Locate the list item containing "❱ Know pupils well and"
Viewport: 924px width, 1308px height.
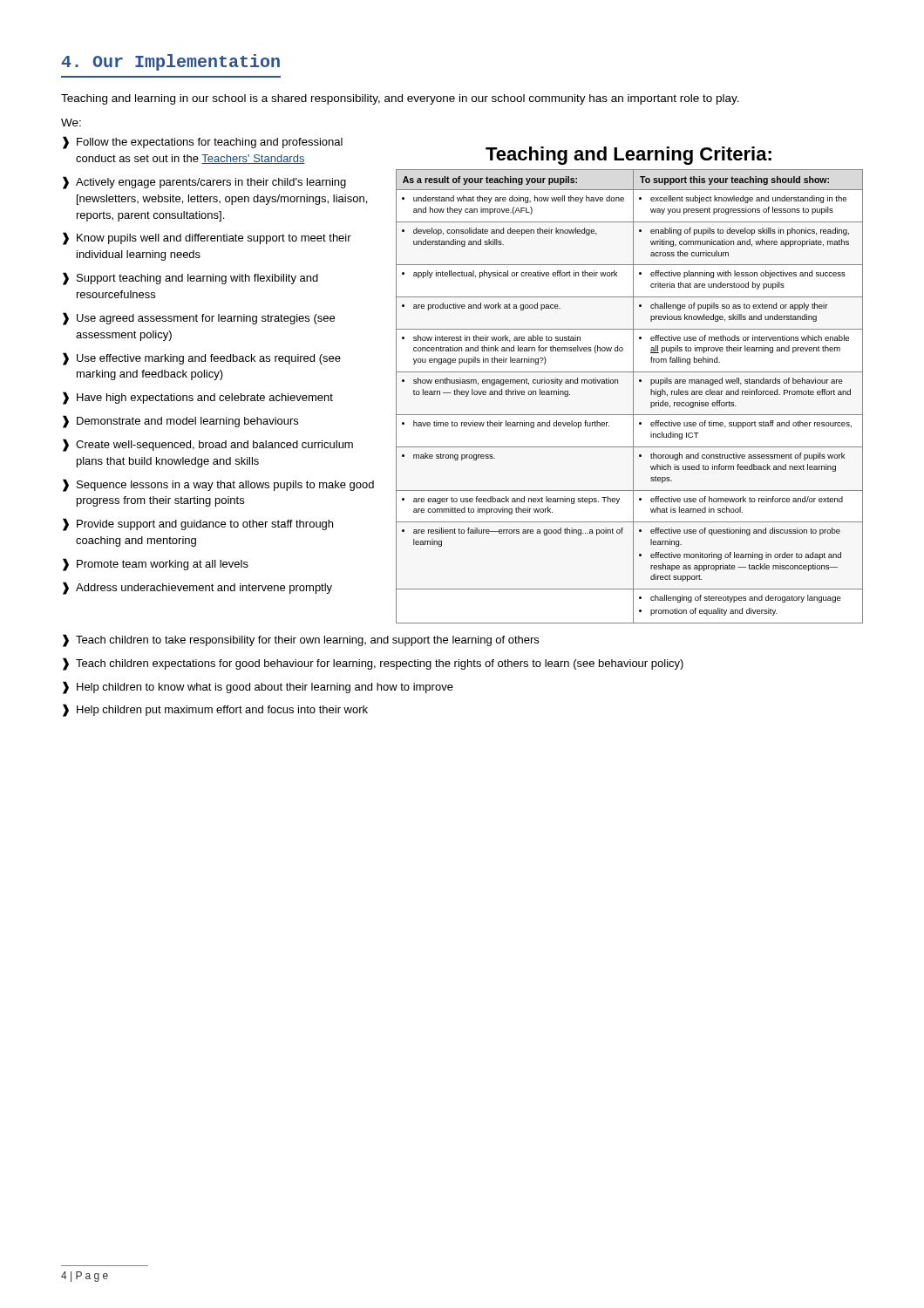tap(220, 247)
